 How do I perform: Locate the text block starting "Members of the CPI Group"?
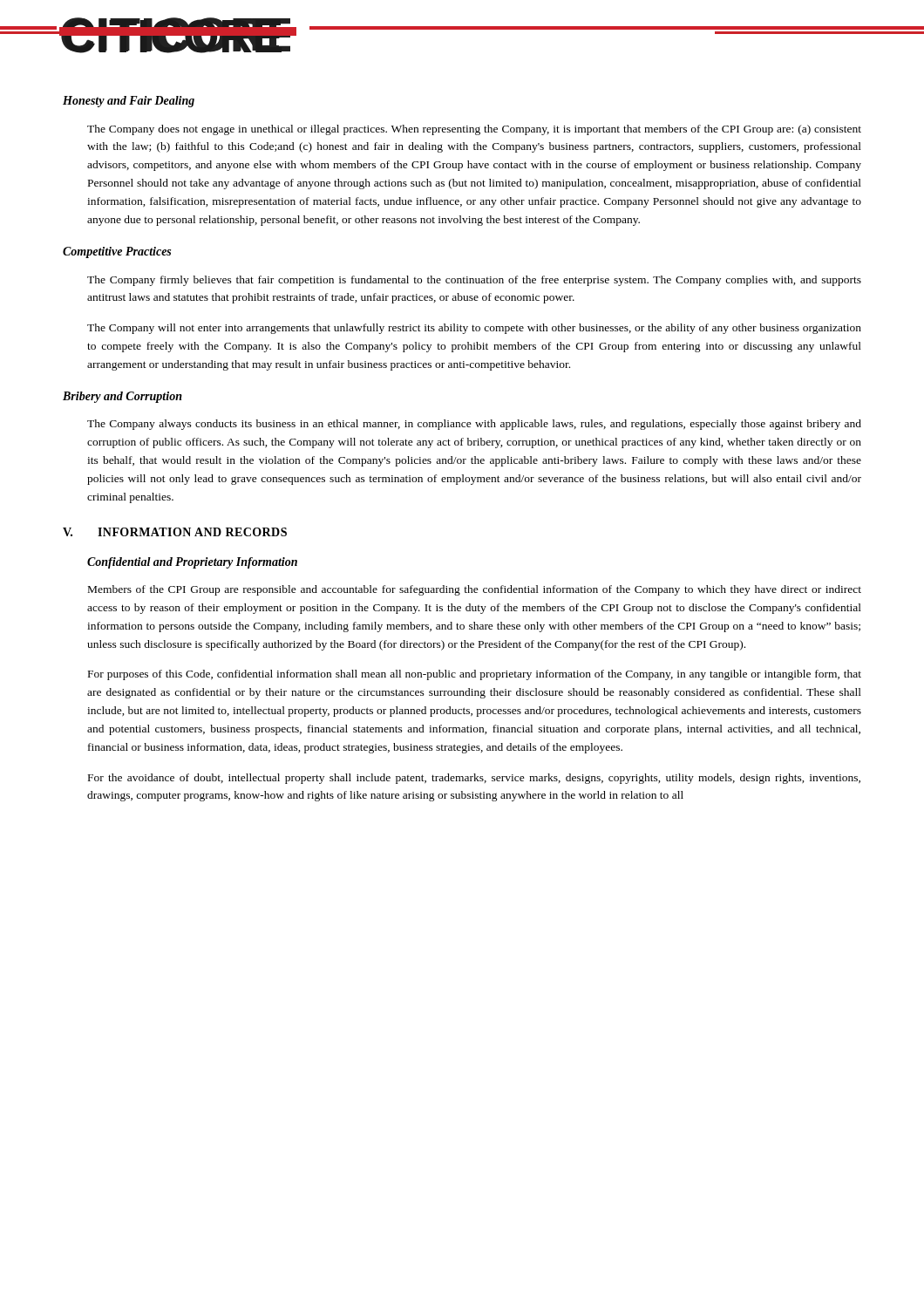(474, 618)
